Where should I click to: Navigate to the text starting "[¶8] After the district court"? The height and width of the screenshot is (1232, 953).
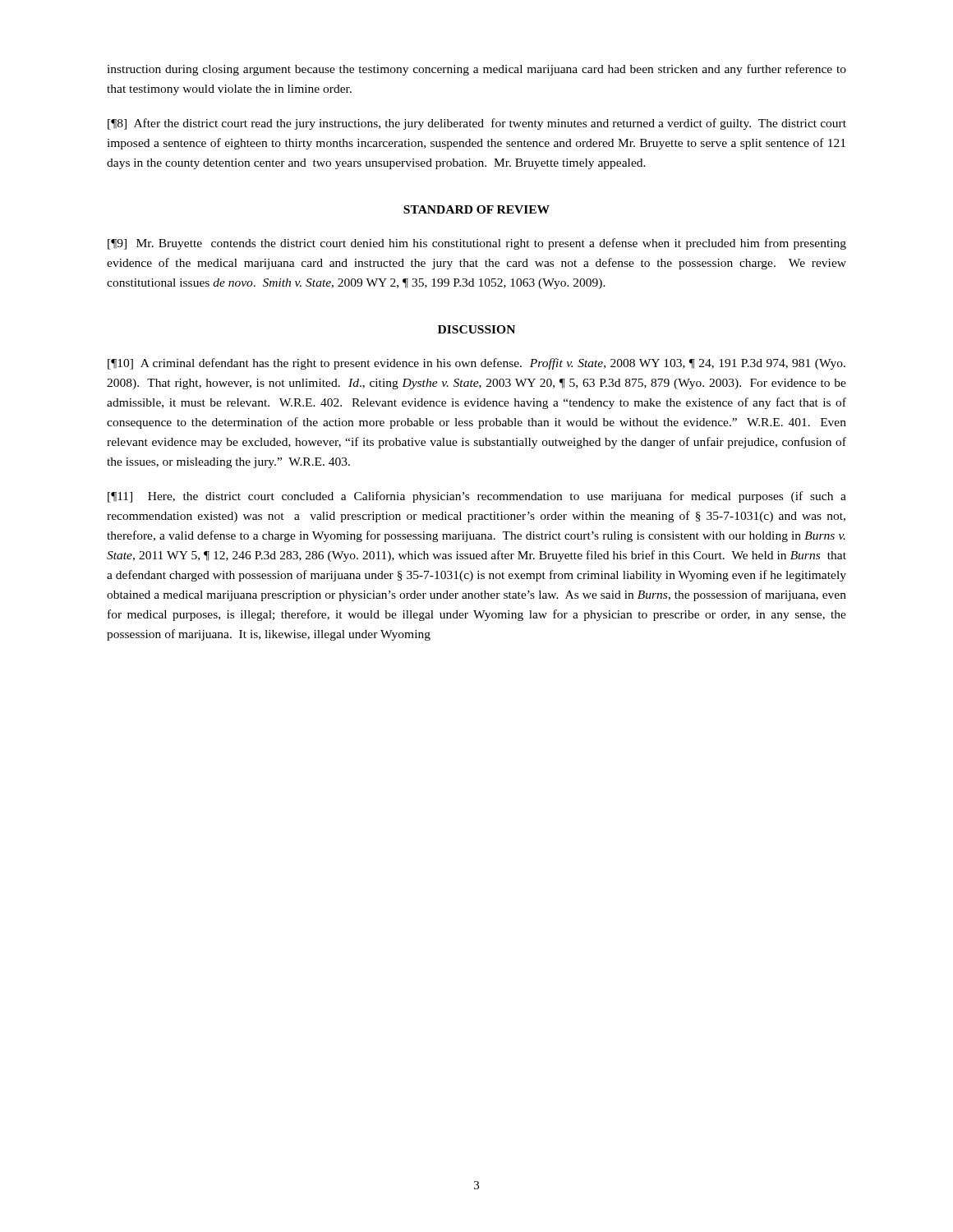click(x=476, y=143)
